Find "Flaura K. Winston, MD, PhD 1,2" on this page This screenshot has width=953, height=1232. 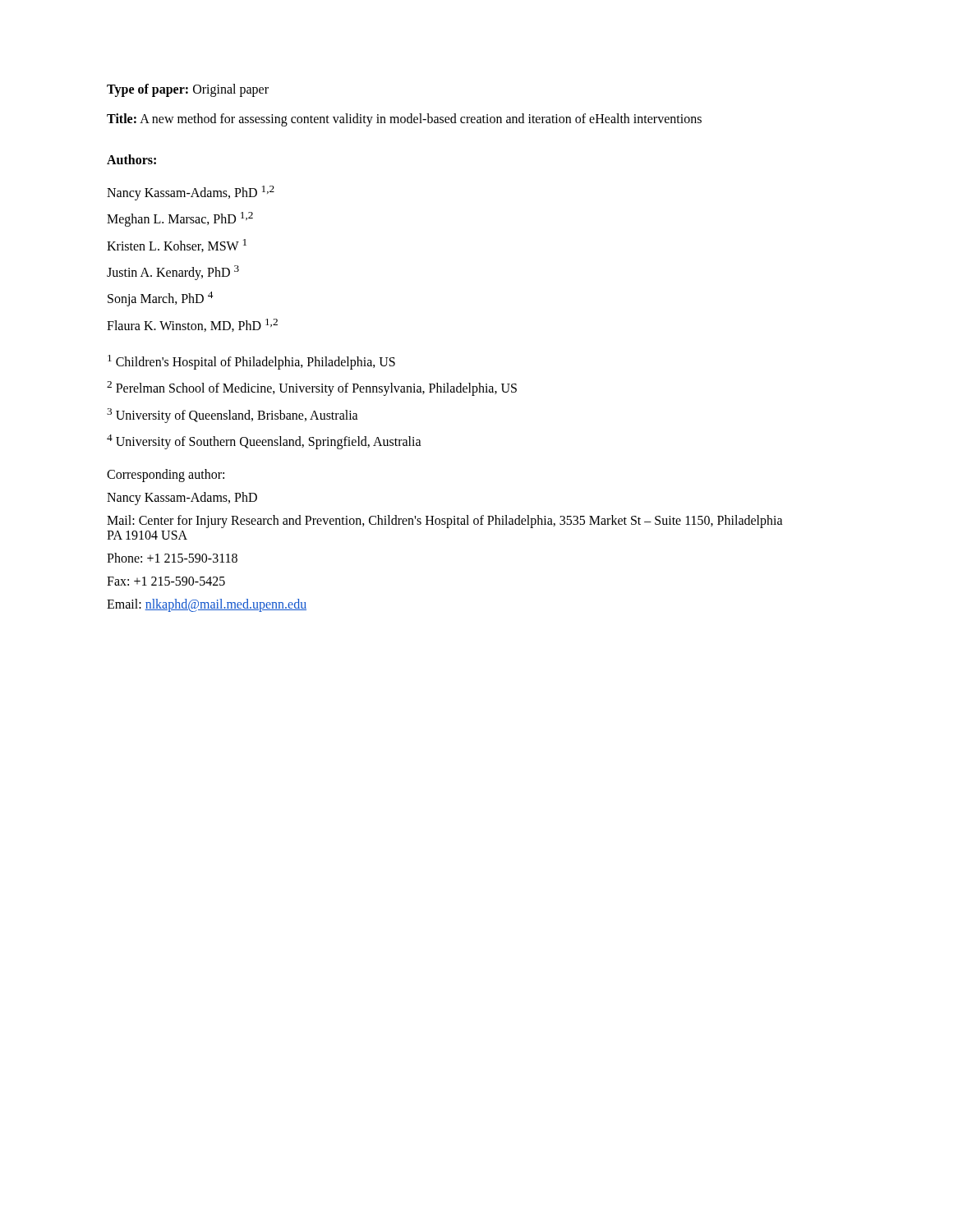(x=193, y=324)
